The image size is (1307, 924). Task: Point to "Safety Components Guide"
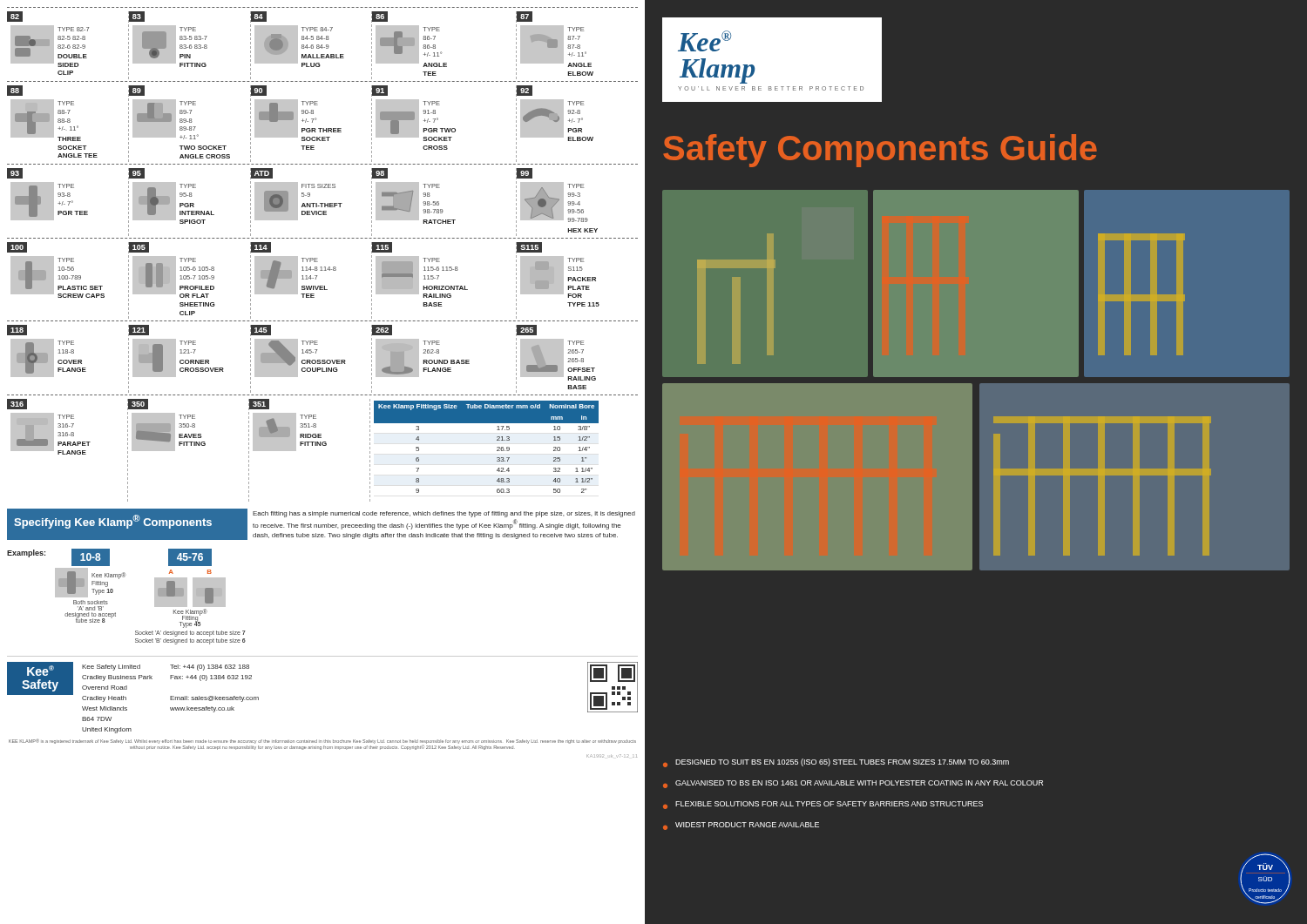[x=976, y=148]
